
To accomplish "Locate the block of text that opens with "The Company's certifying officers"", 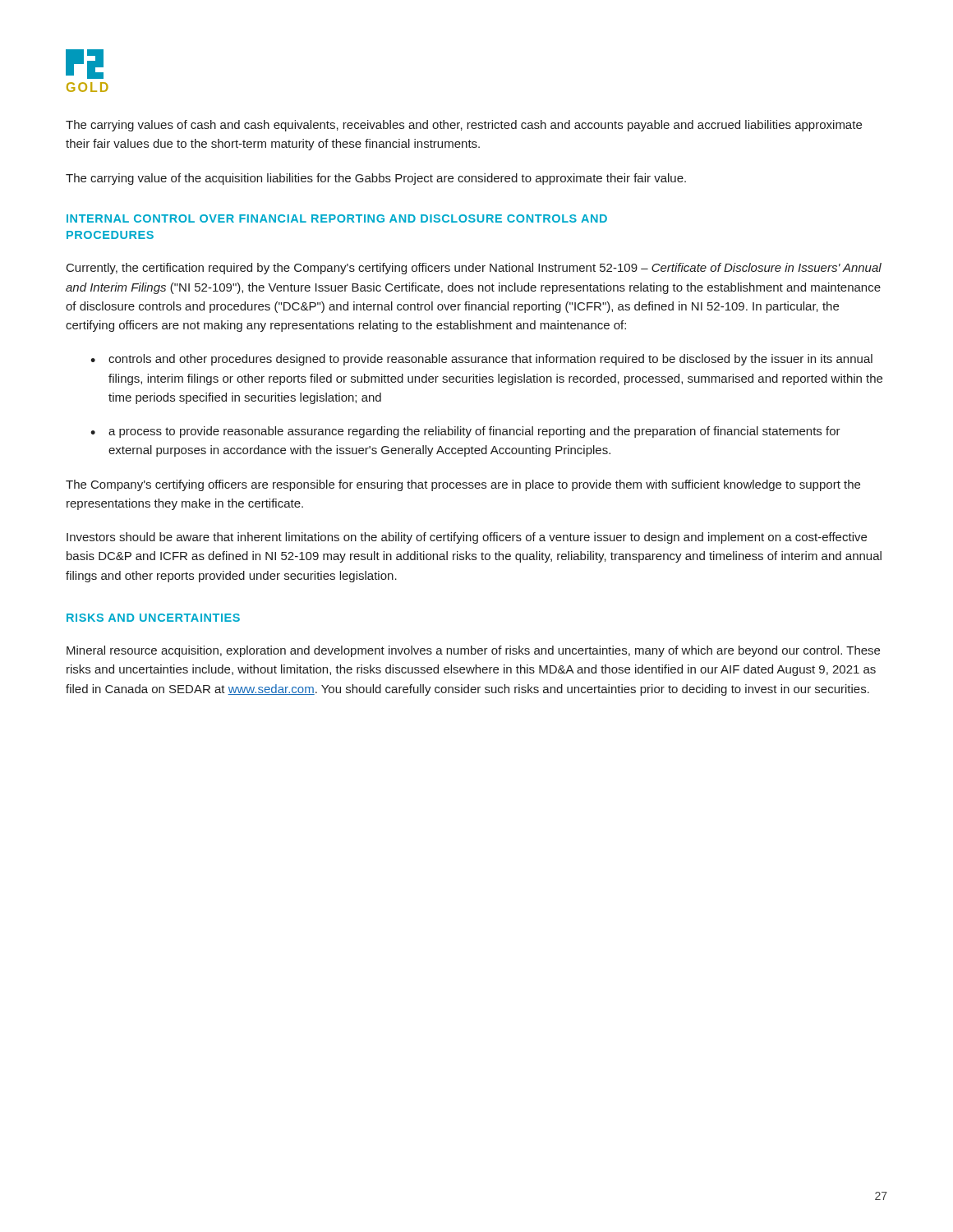I will pos(463,493).
